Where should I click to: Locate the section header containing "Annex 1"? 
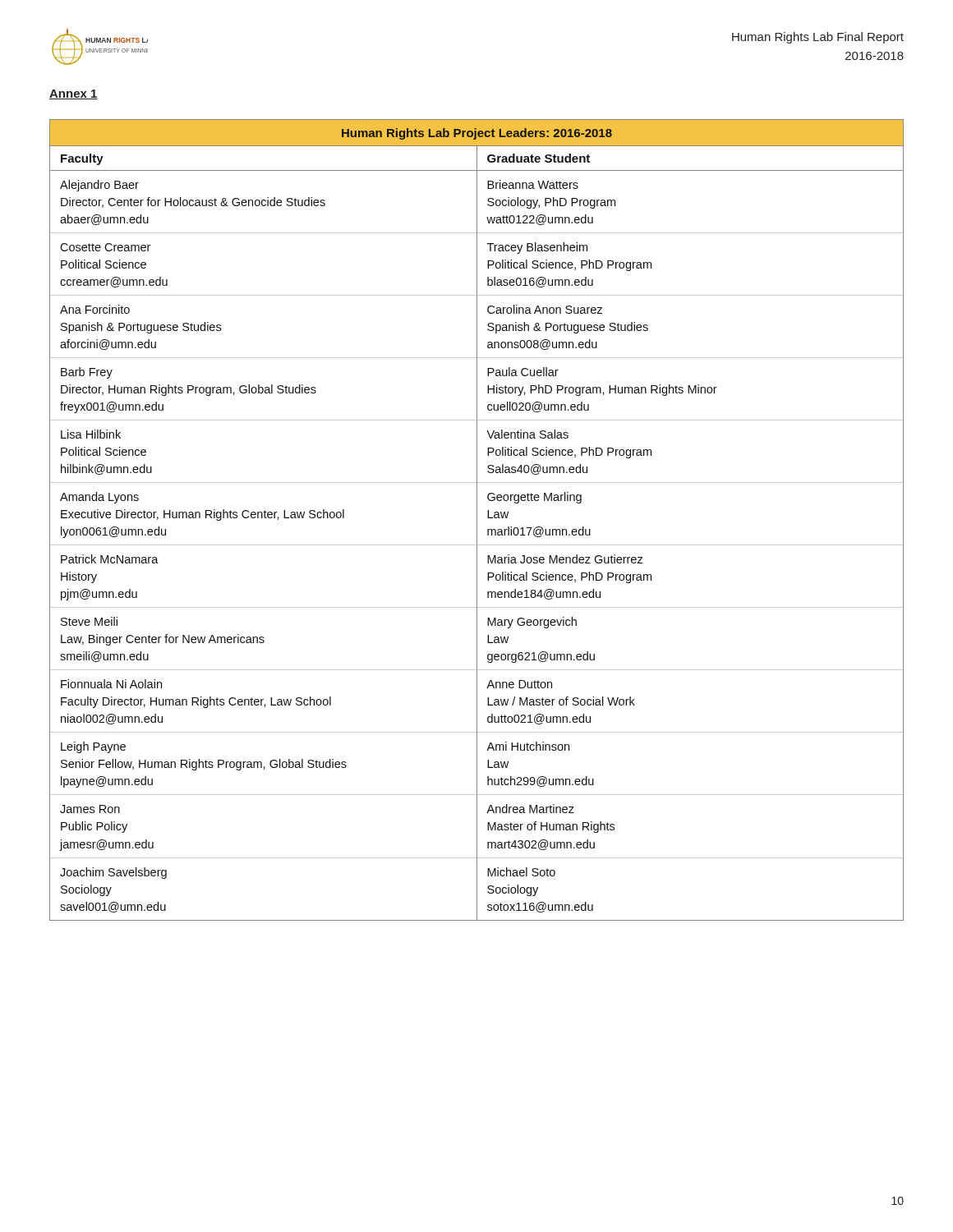[x=73, y=93]
